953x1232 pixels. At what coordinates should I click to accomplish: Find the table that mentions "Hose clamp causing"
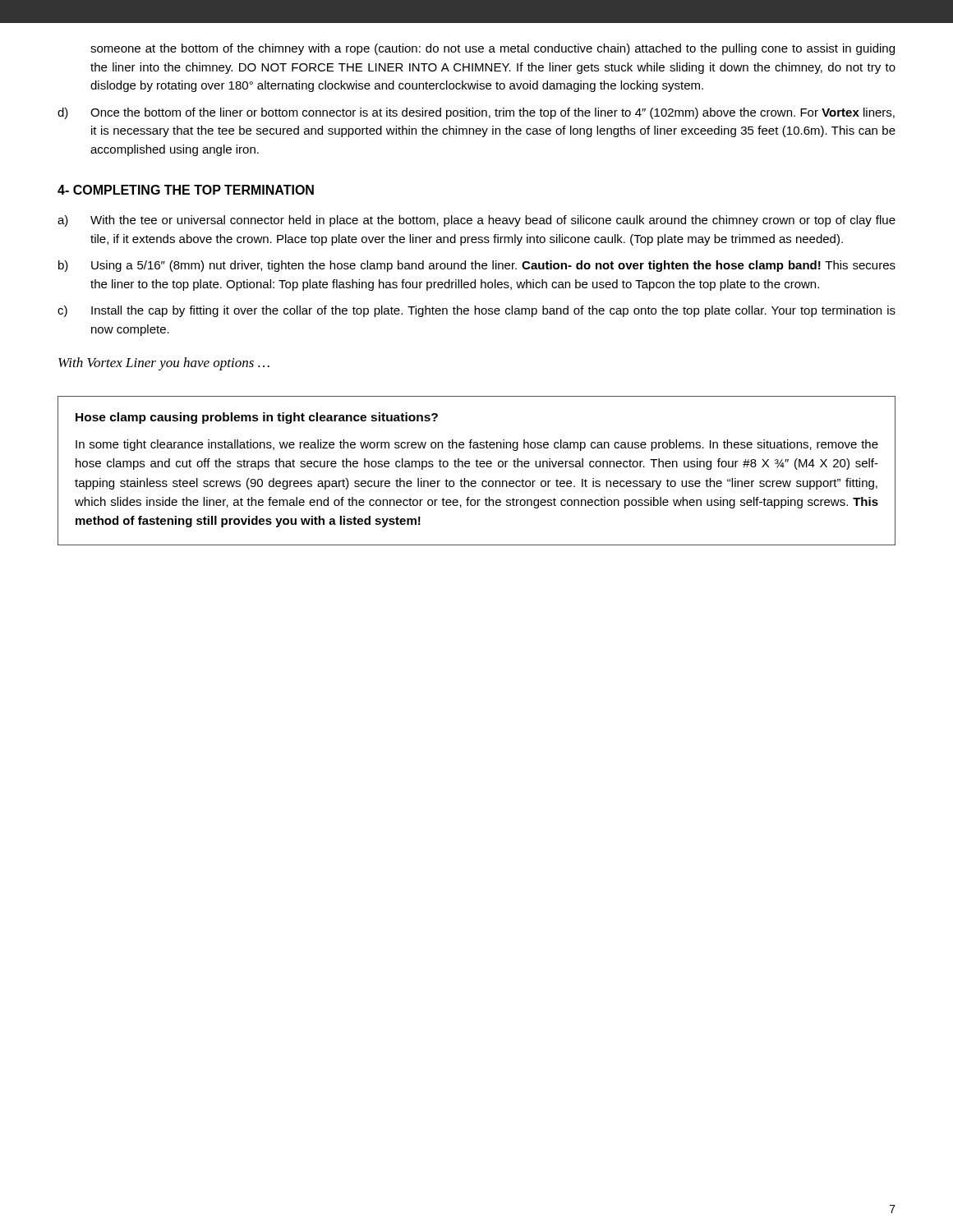[476, 471]
